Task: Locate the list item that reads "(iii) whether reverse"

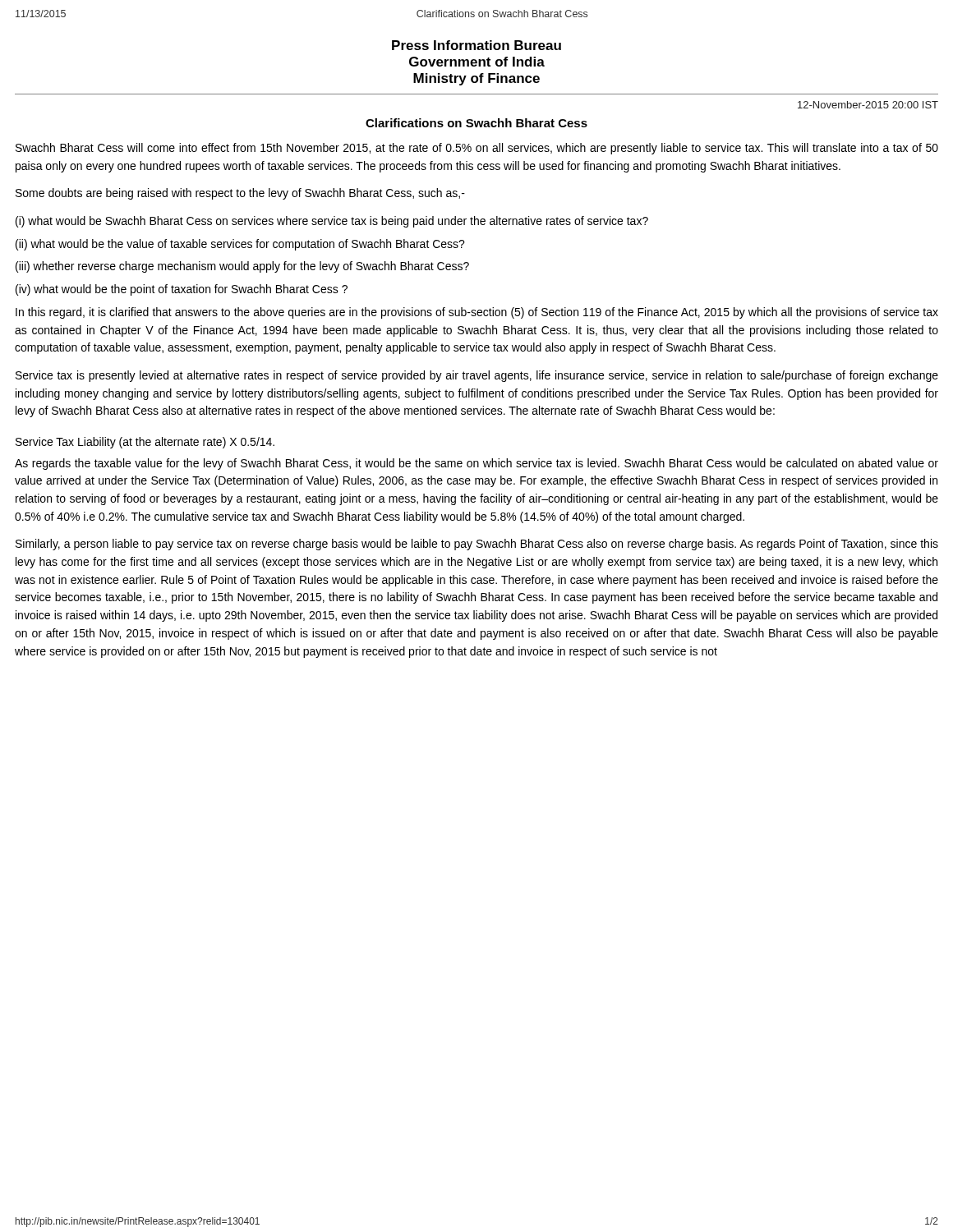Action: [x=242, y=266]
